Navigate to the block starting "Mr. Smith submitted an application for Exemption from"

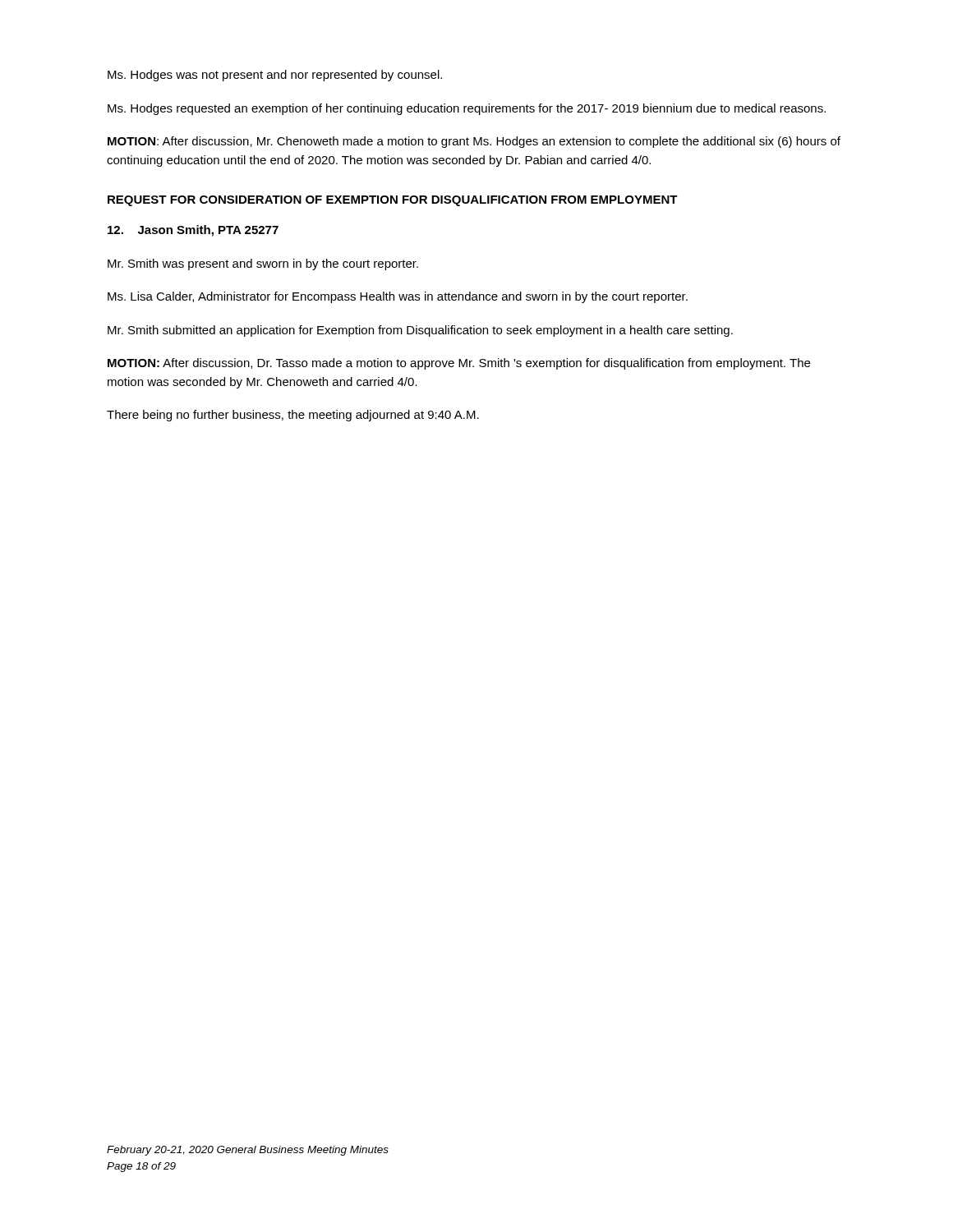pos(420,329)
